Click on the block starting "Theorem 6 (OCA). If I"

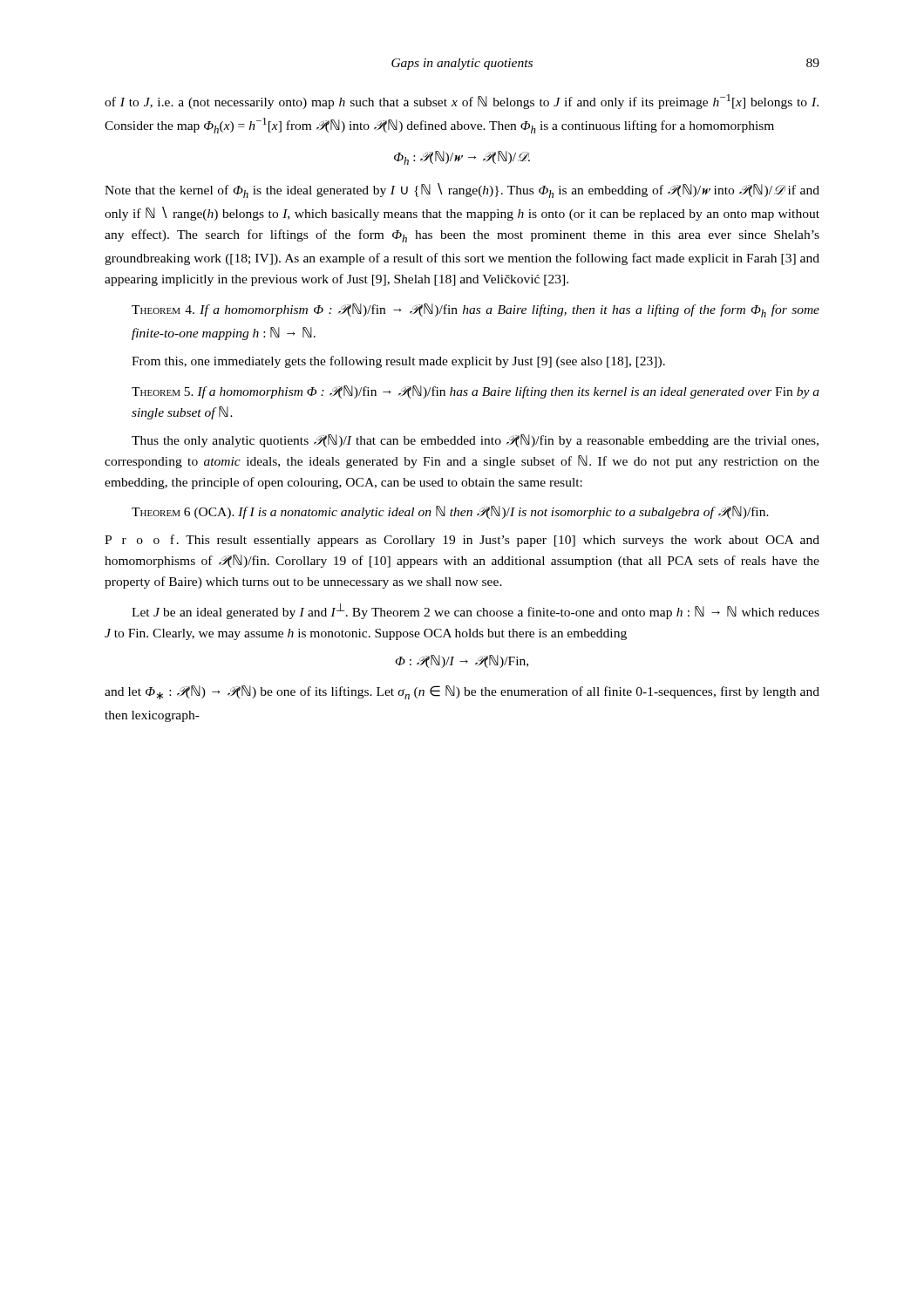(x=476, y=512)
